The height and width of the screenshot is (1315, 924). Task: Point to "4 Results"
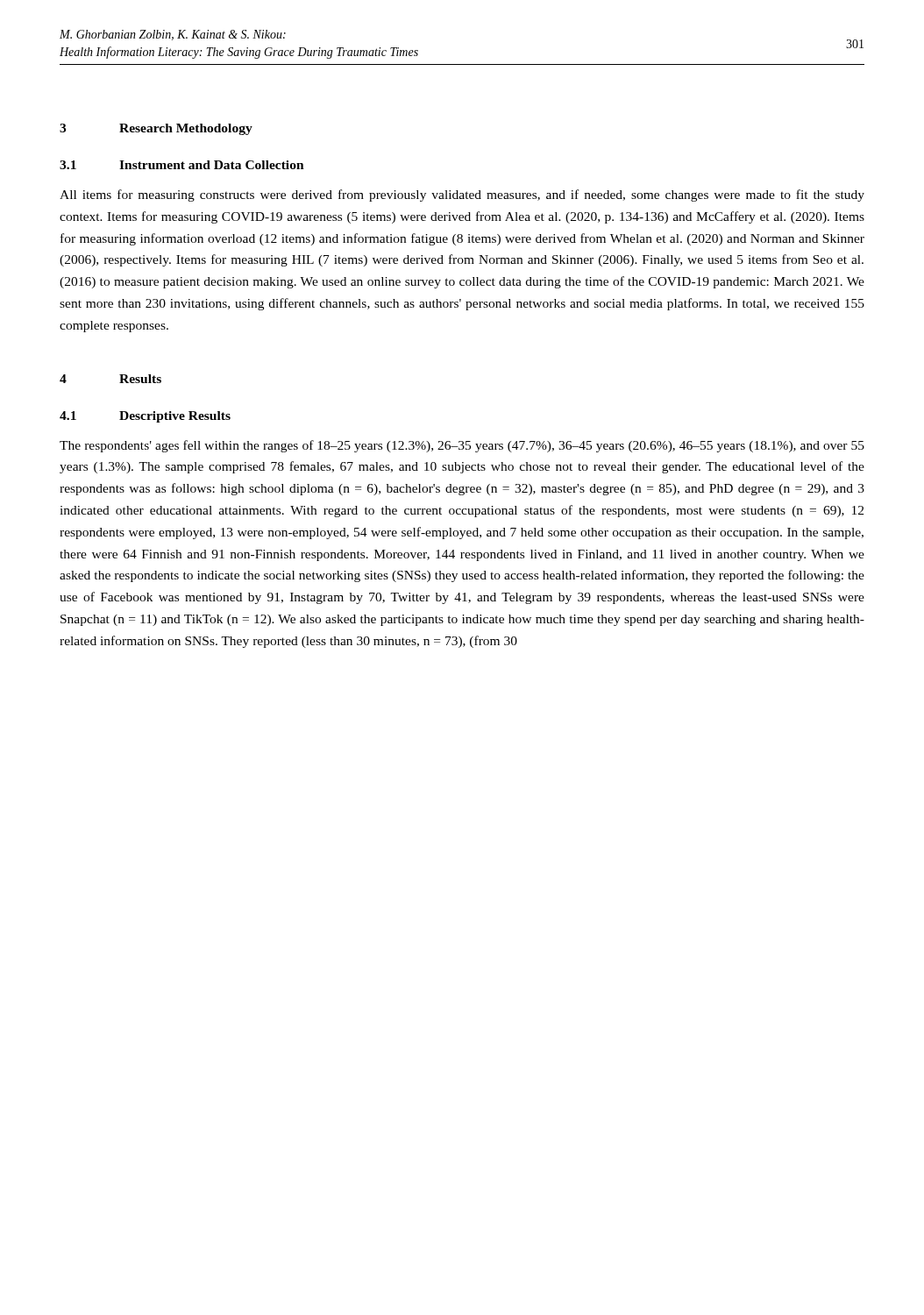[111, 378]
